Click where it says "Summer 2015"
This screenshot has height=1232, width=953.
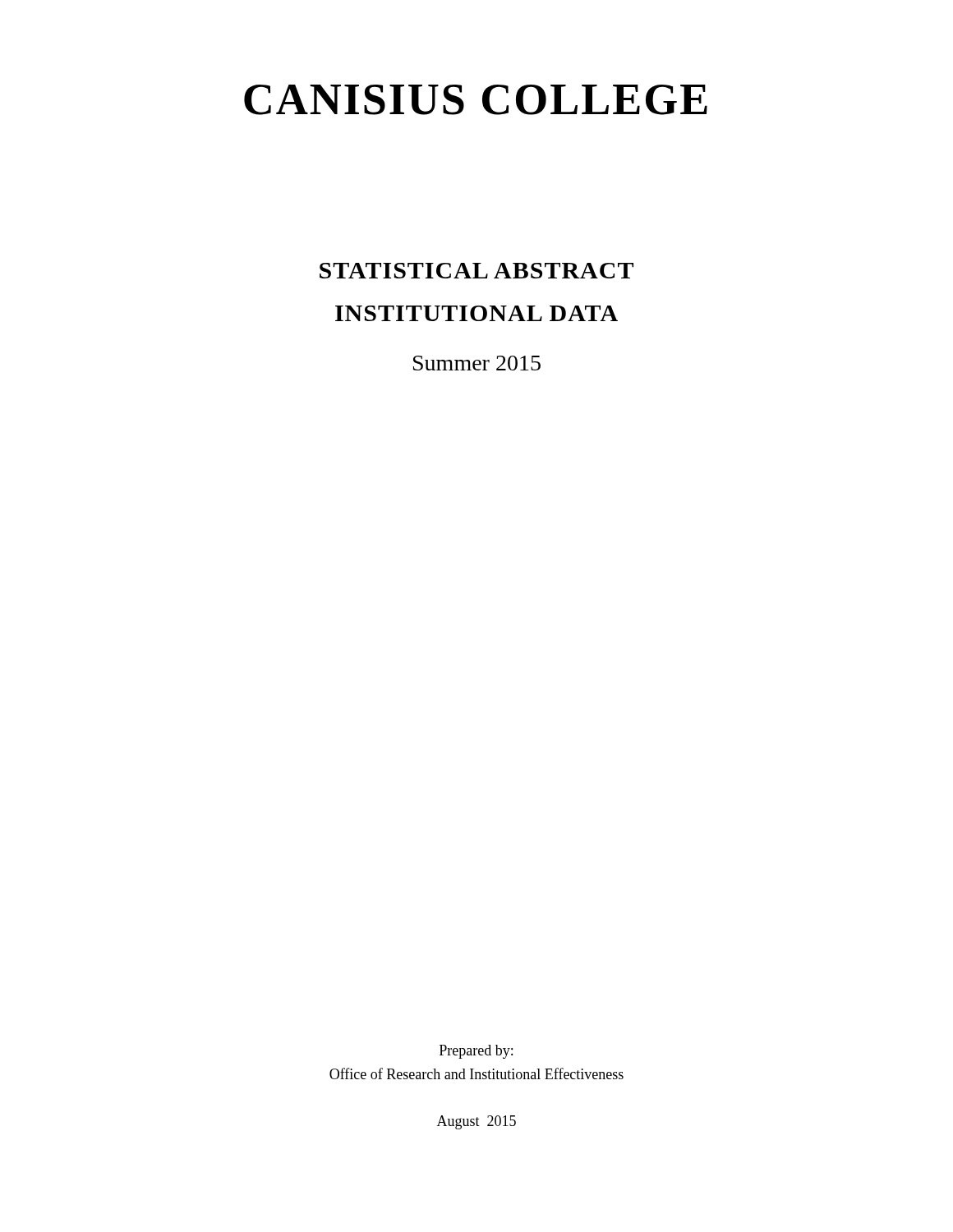(x=476, y=363)
